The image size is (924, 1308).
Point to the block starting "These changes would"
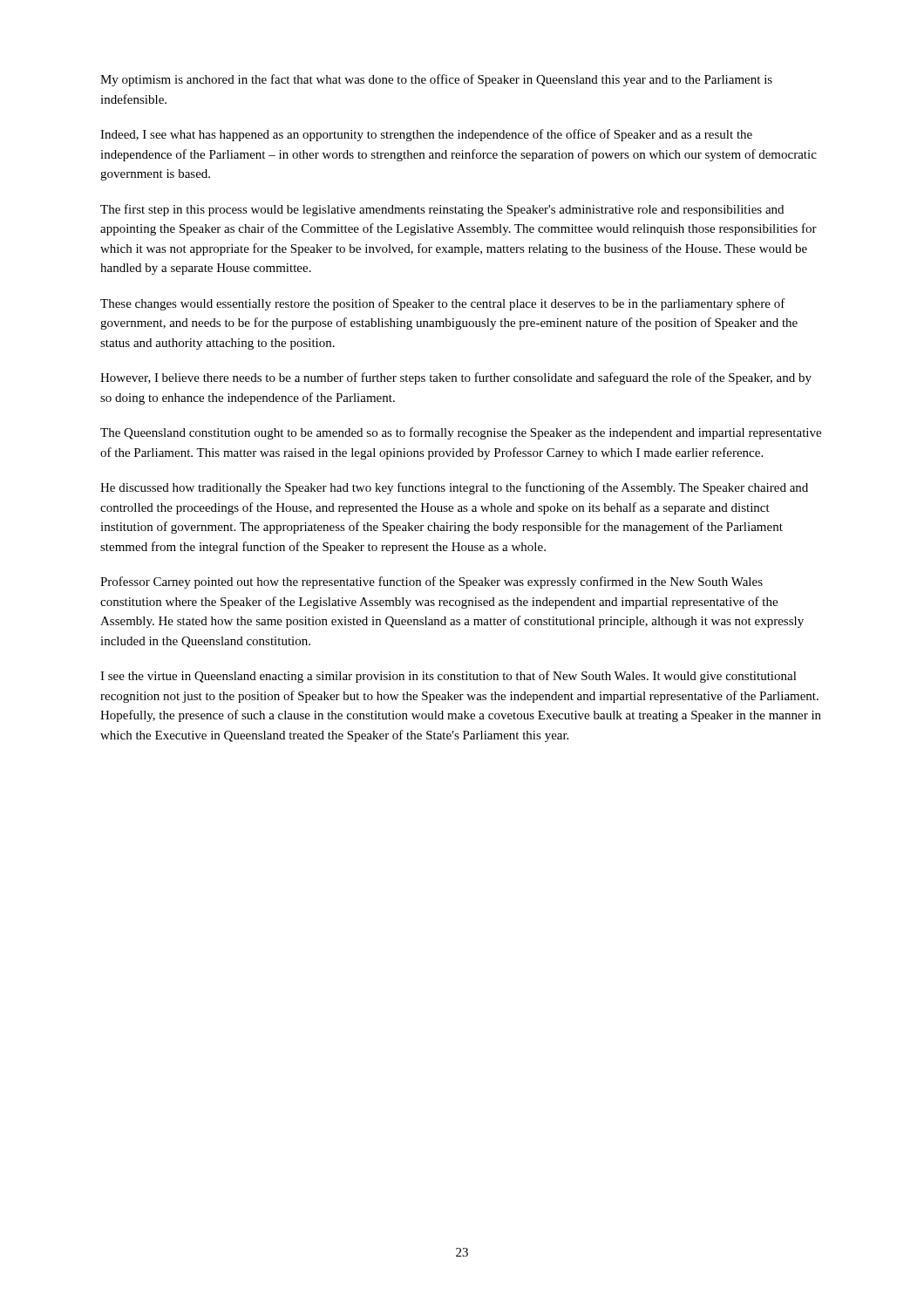(x=449, y=323)
